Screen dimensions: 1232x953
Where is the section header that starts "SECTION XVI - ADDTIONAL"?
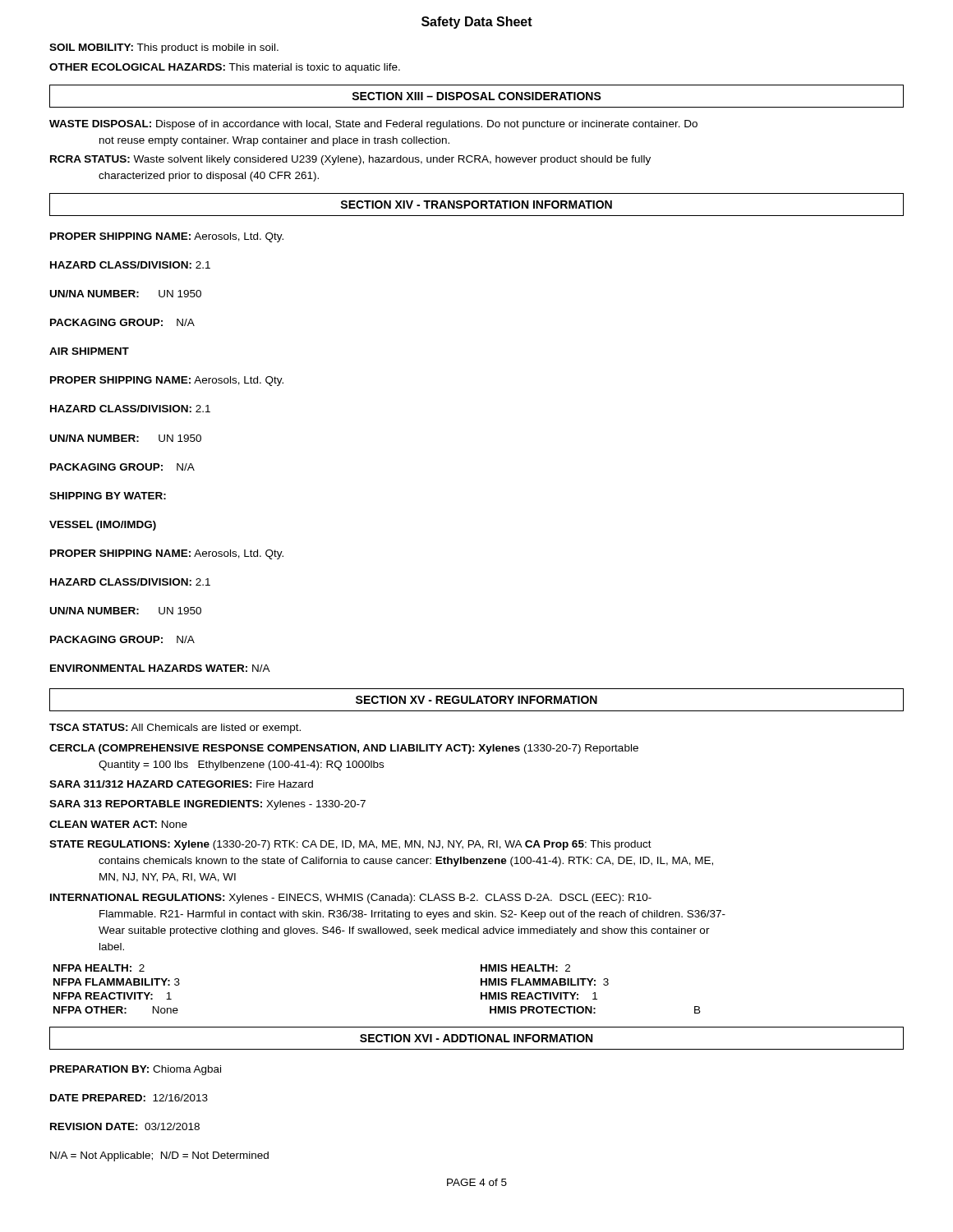point(476,1038)
